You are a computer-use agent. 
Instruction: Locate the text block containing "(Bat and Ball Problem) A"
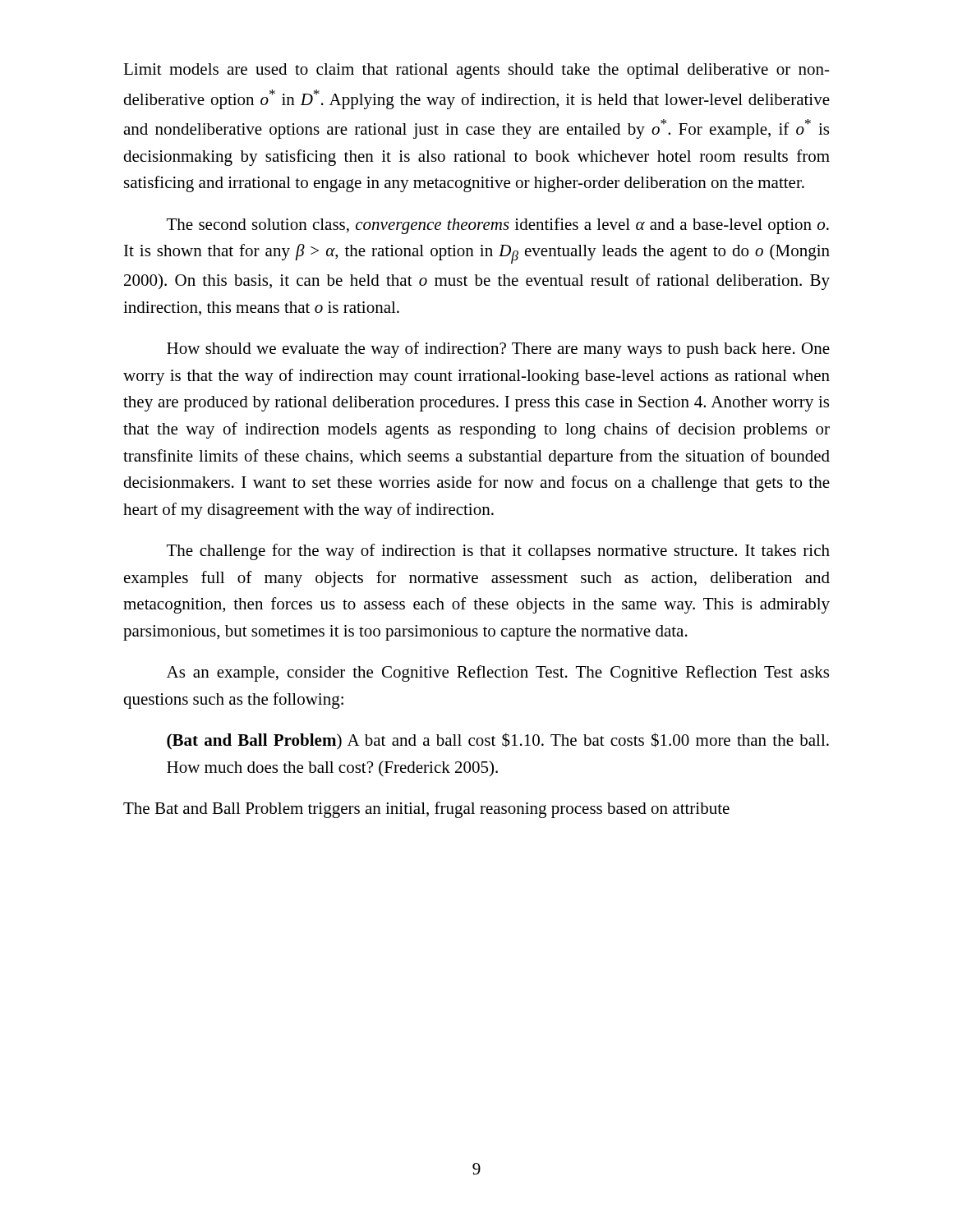click(498, 754)
